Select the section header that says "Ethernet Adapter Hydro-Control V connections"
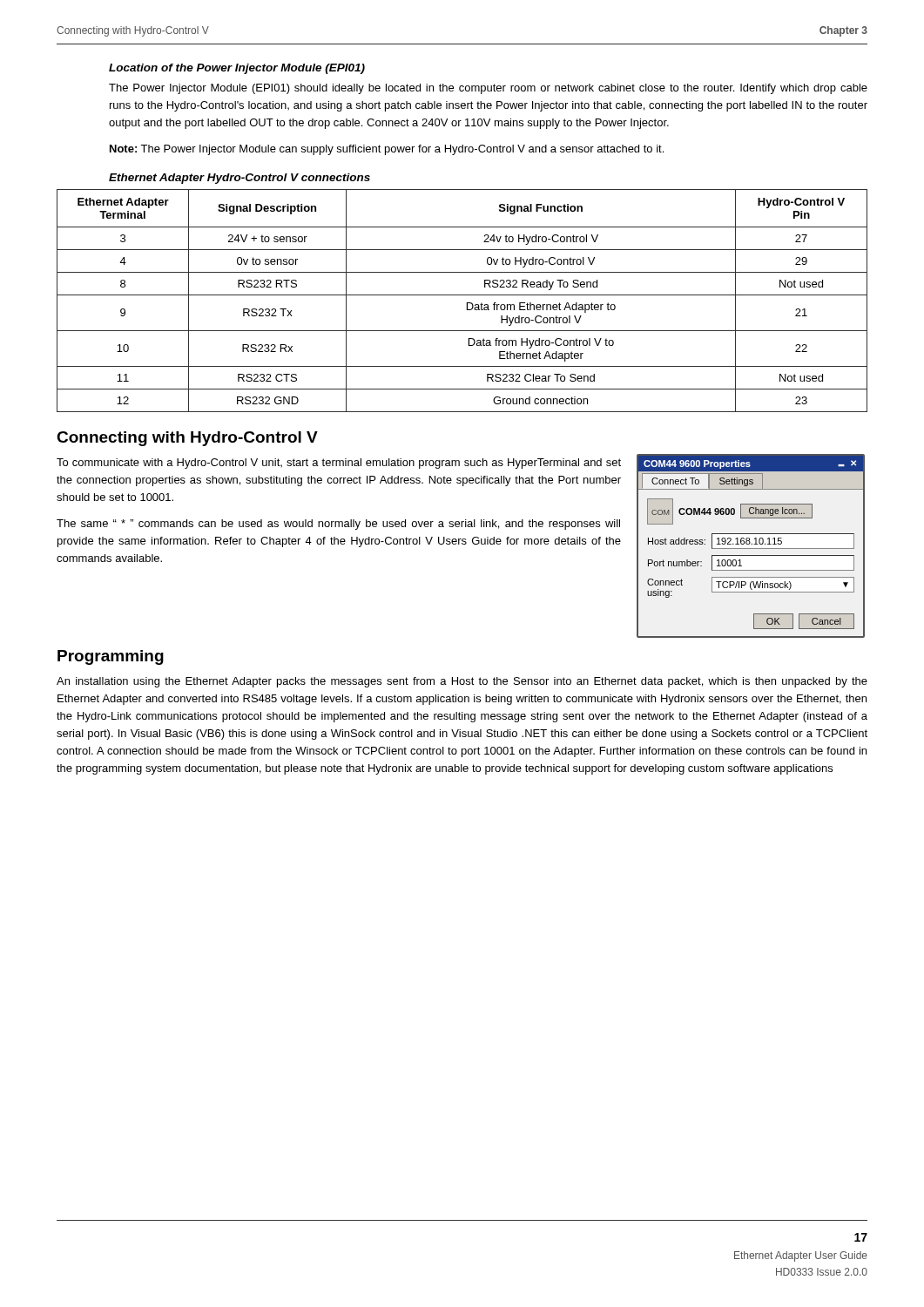 pos(240,177)
